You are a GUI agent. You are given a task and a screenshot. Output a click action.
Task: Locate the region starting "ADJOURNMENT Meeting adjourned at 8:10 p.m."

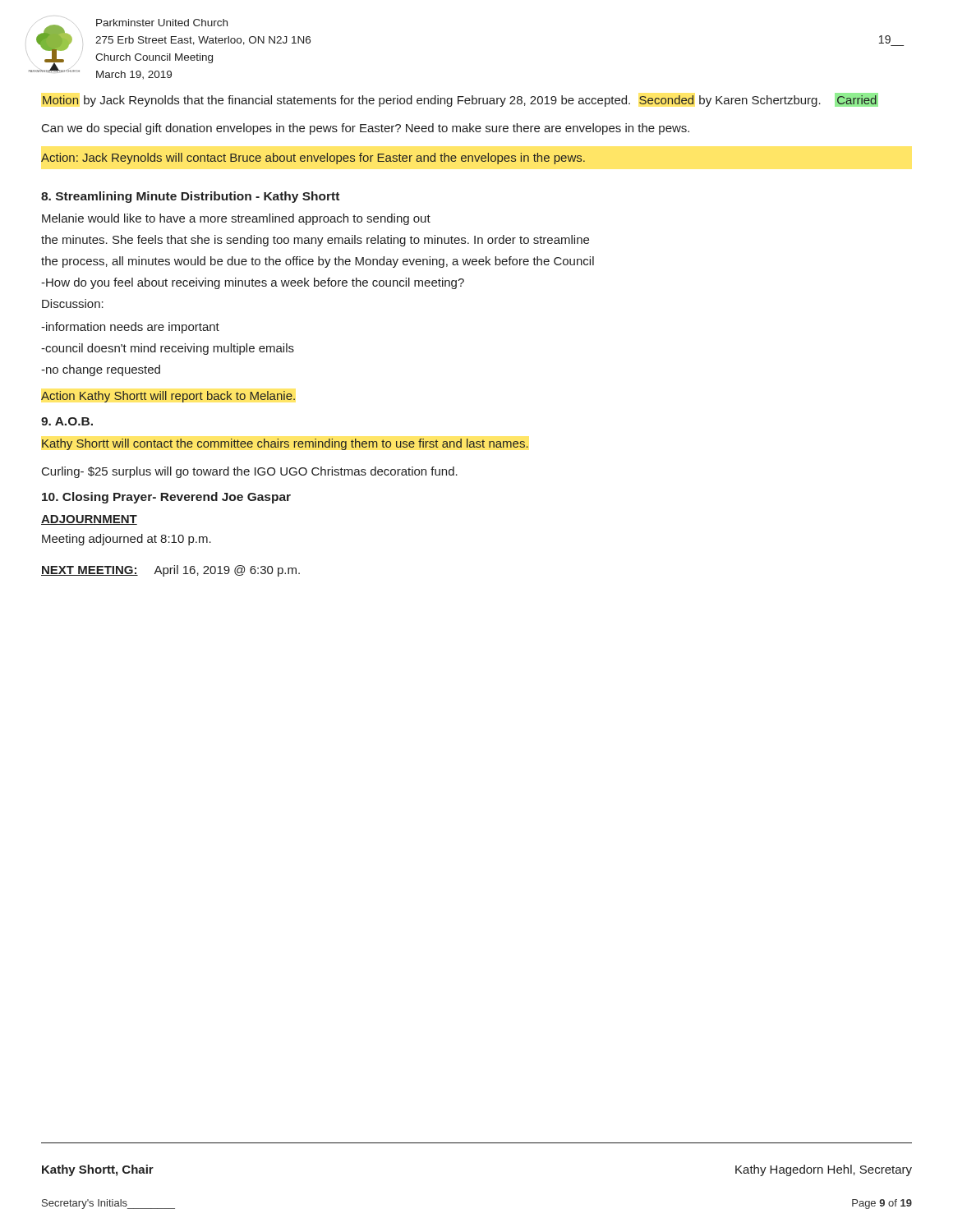126,529
